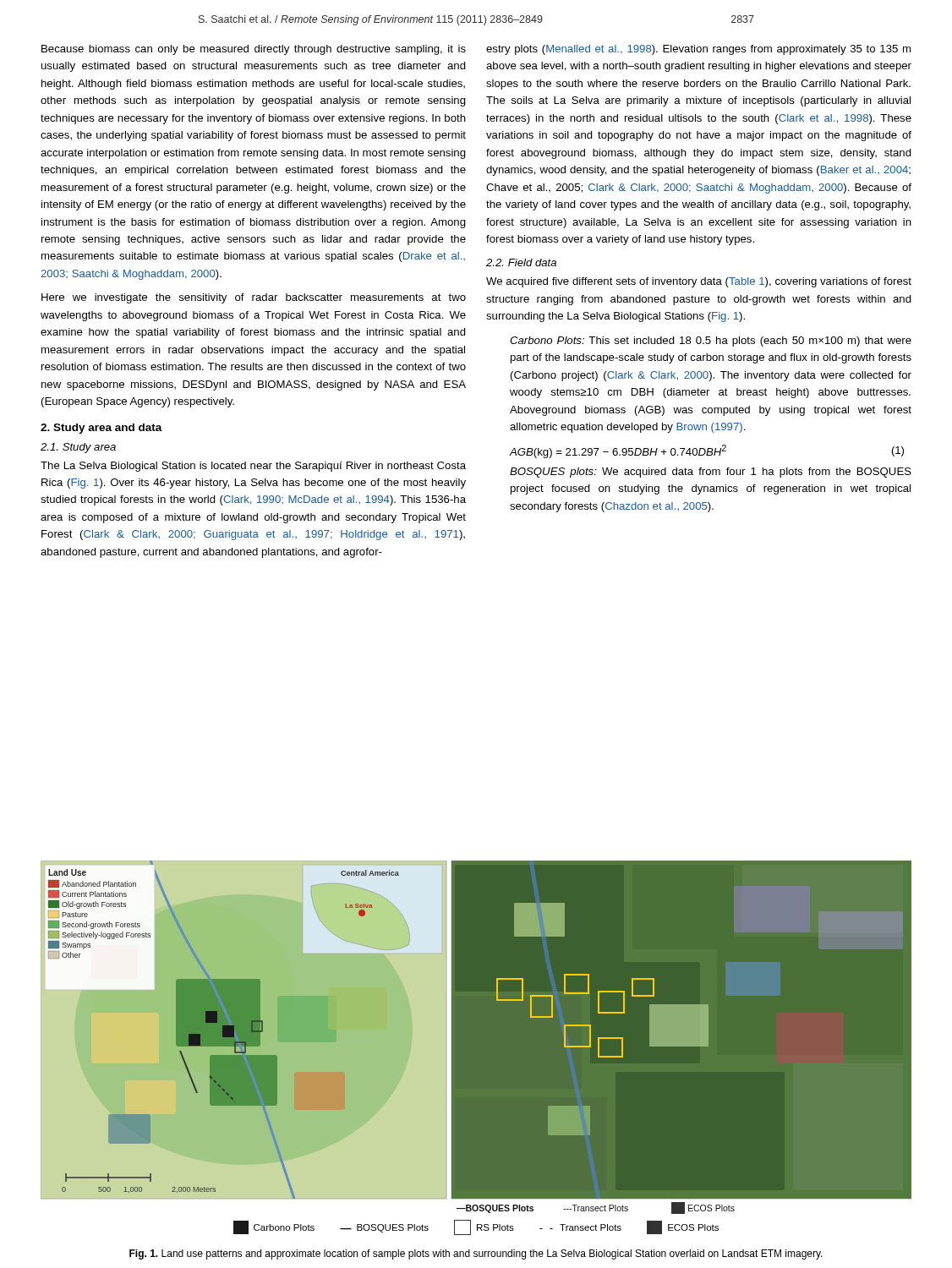Image resolution: width=952 pixels, height=1268 pixels.
Task: Select the caption containing "Fig. 1. Land use patterns and approximate"
Action: point(476,1254)
